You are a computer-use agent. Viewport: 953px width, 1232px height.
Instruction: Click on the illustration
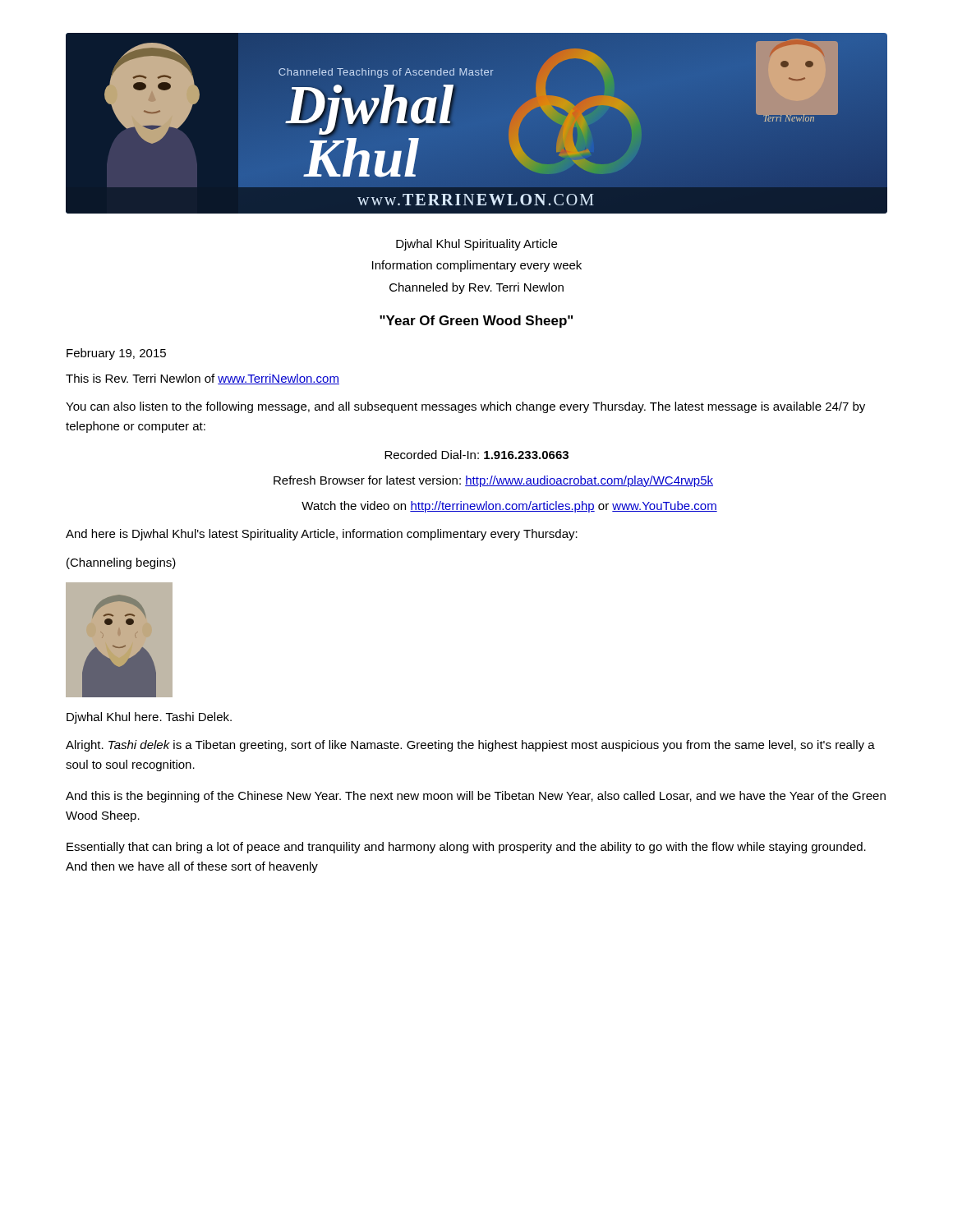pos(476,123)
